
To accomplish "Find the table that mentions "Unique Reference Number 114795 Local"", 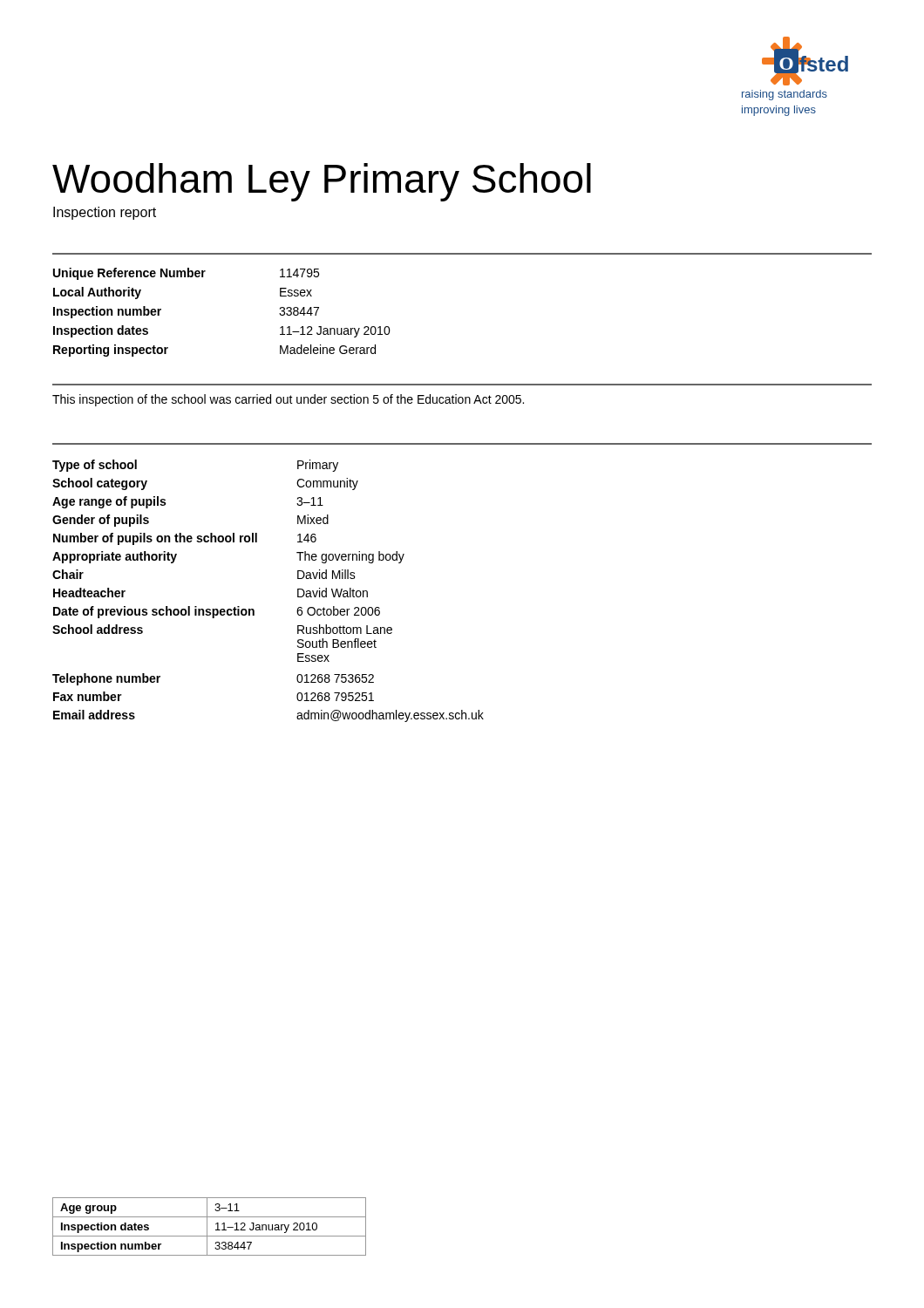I will [462, 314].
